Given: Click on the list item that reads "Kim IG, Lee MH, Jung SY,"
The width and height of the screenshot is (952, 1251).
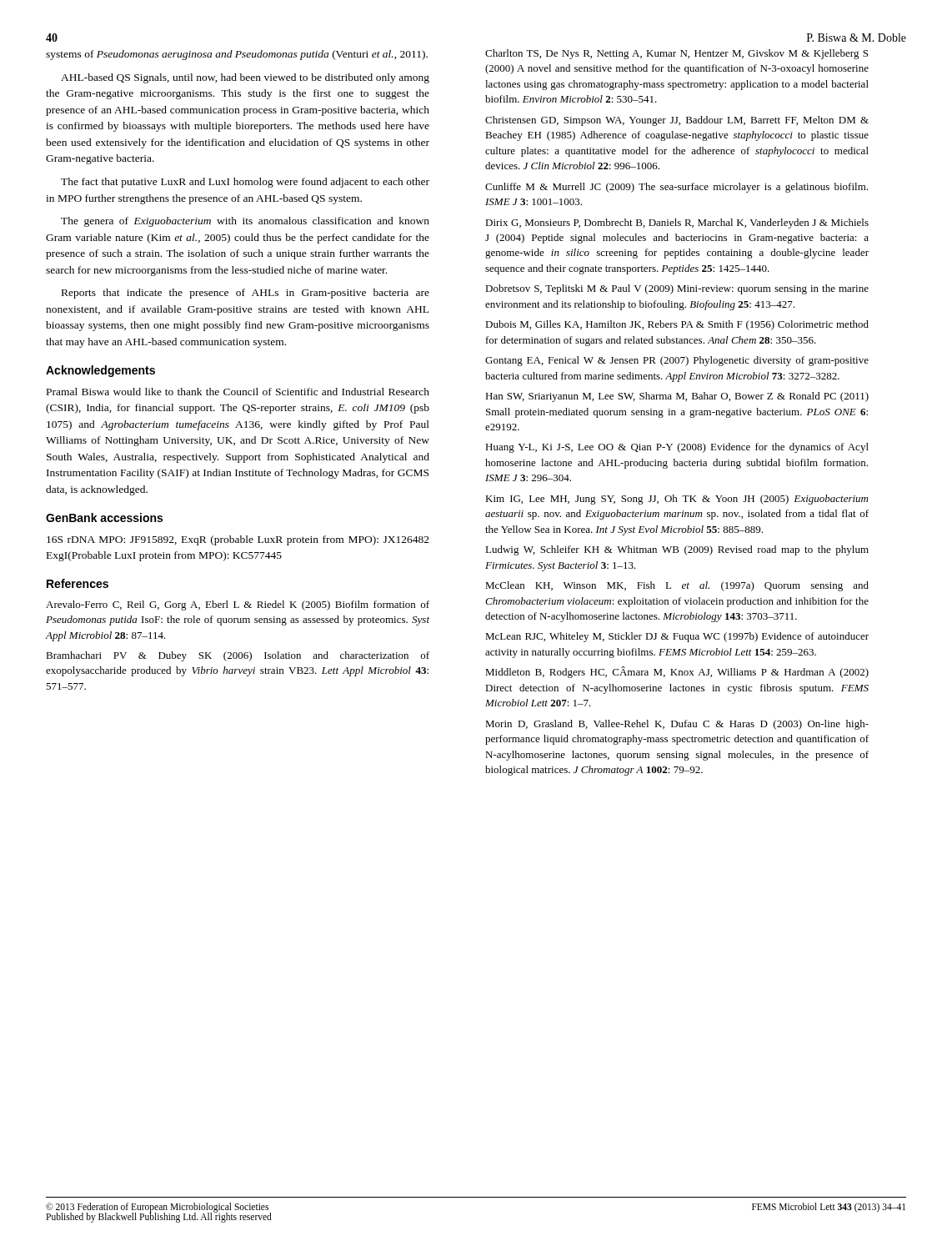Looking at the screenshot, I should pos(677,514).
